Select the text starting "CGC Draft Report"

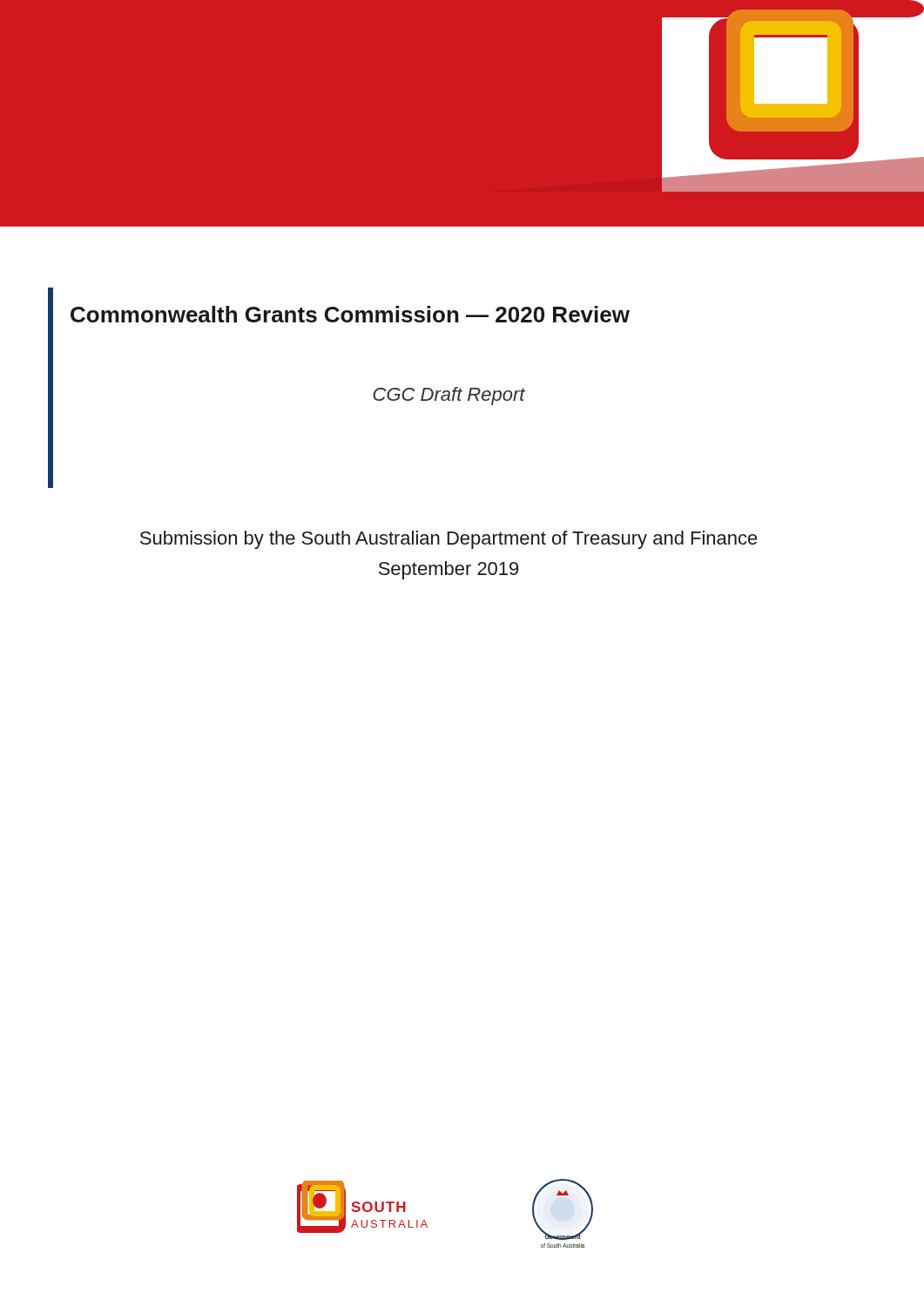click(x=449, y=394)
